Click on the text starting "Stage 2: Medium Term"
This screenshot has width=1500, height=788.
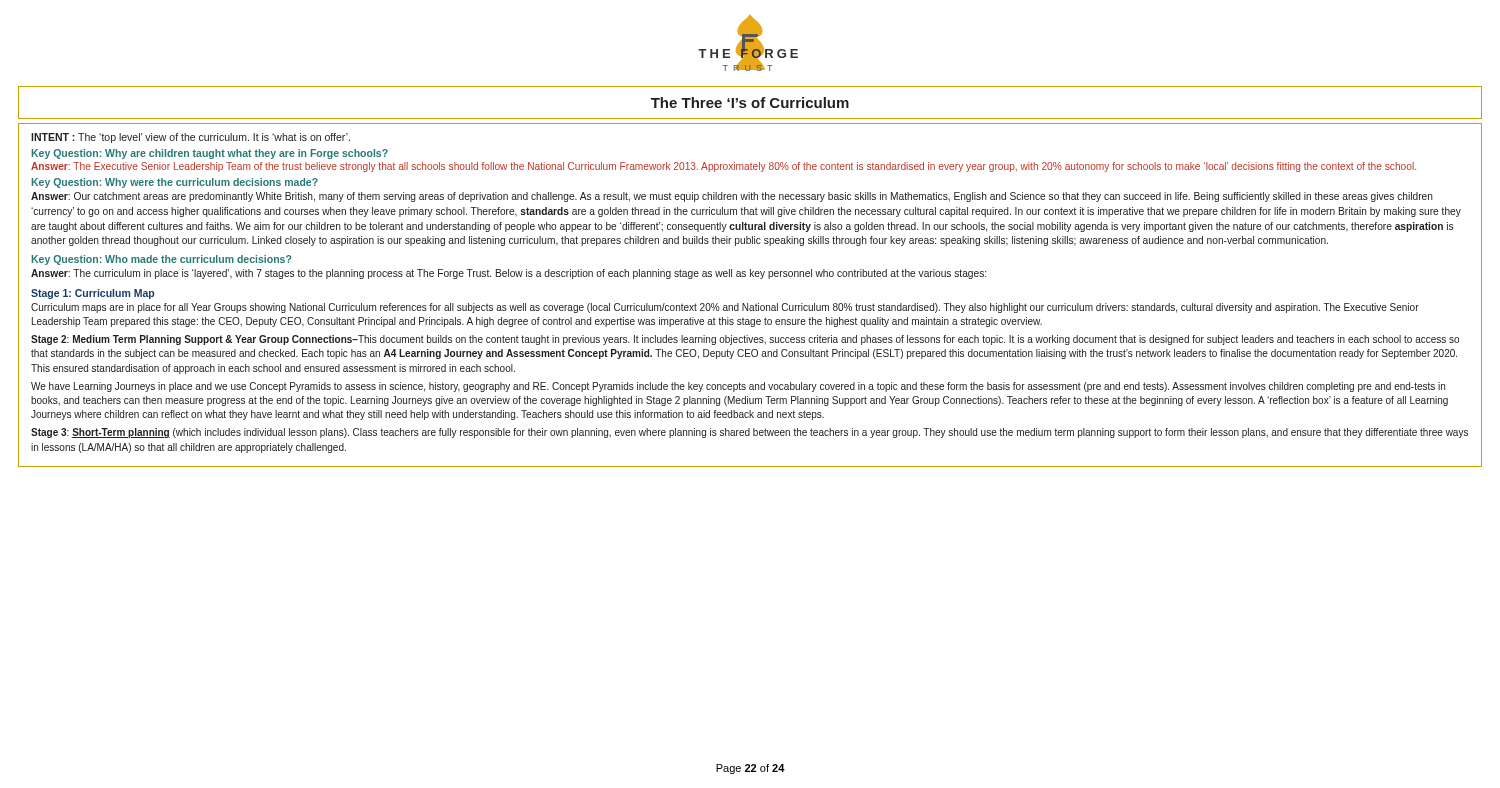[745, 354]
